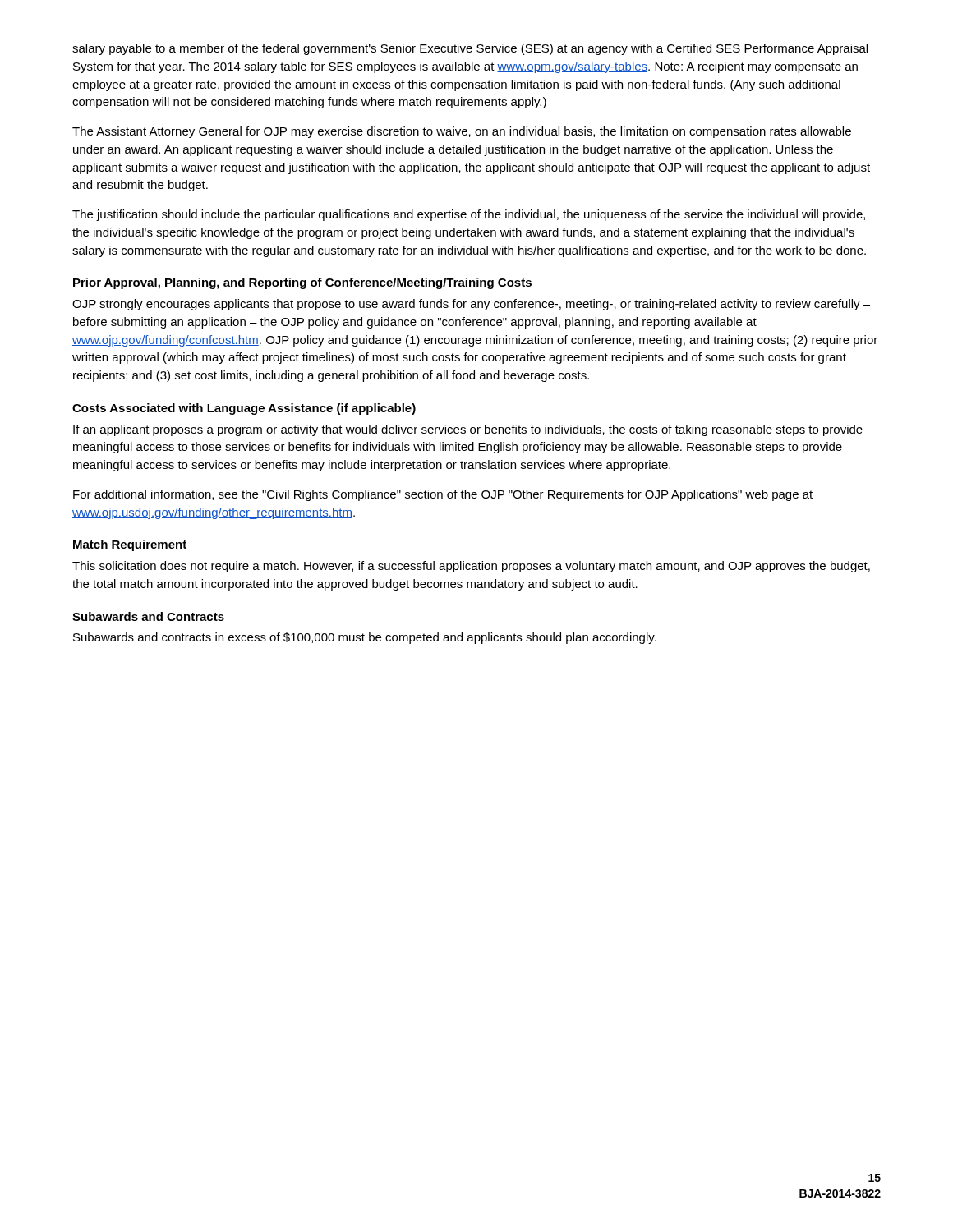Click on the section header containing "Prior Approval, Planning, and Reporting"
953x1232 pixels.
(476, 283)
